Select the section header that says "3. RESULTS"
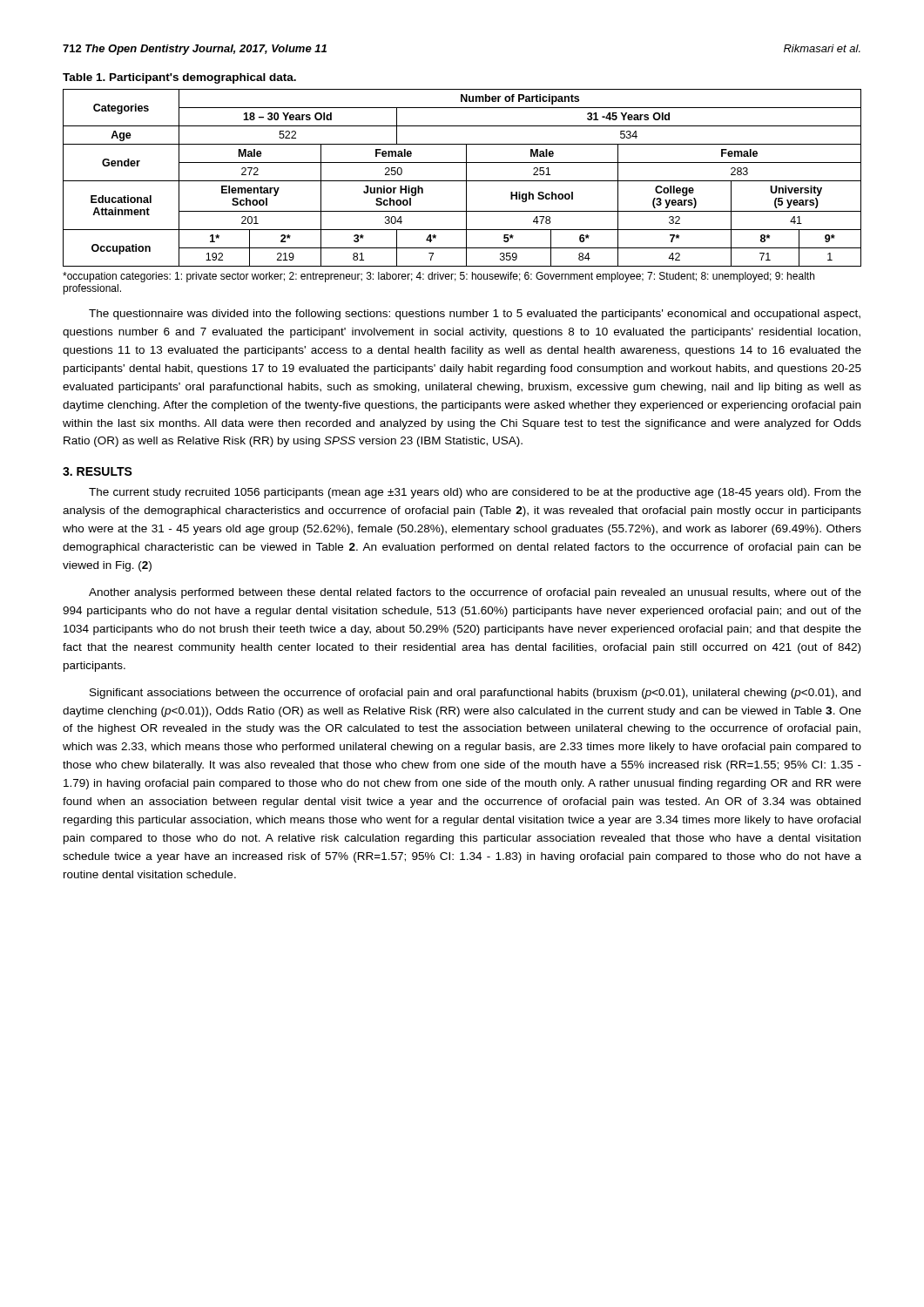The image size is (924, 1307). [x=97, y=472]
